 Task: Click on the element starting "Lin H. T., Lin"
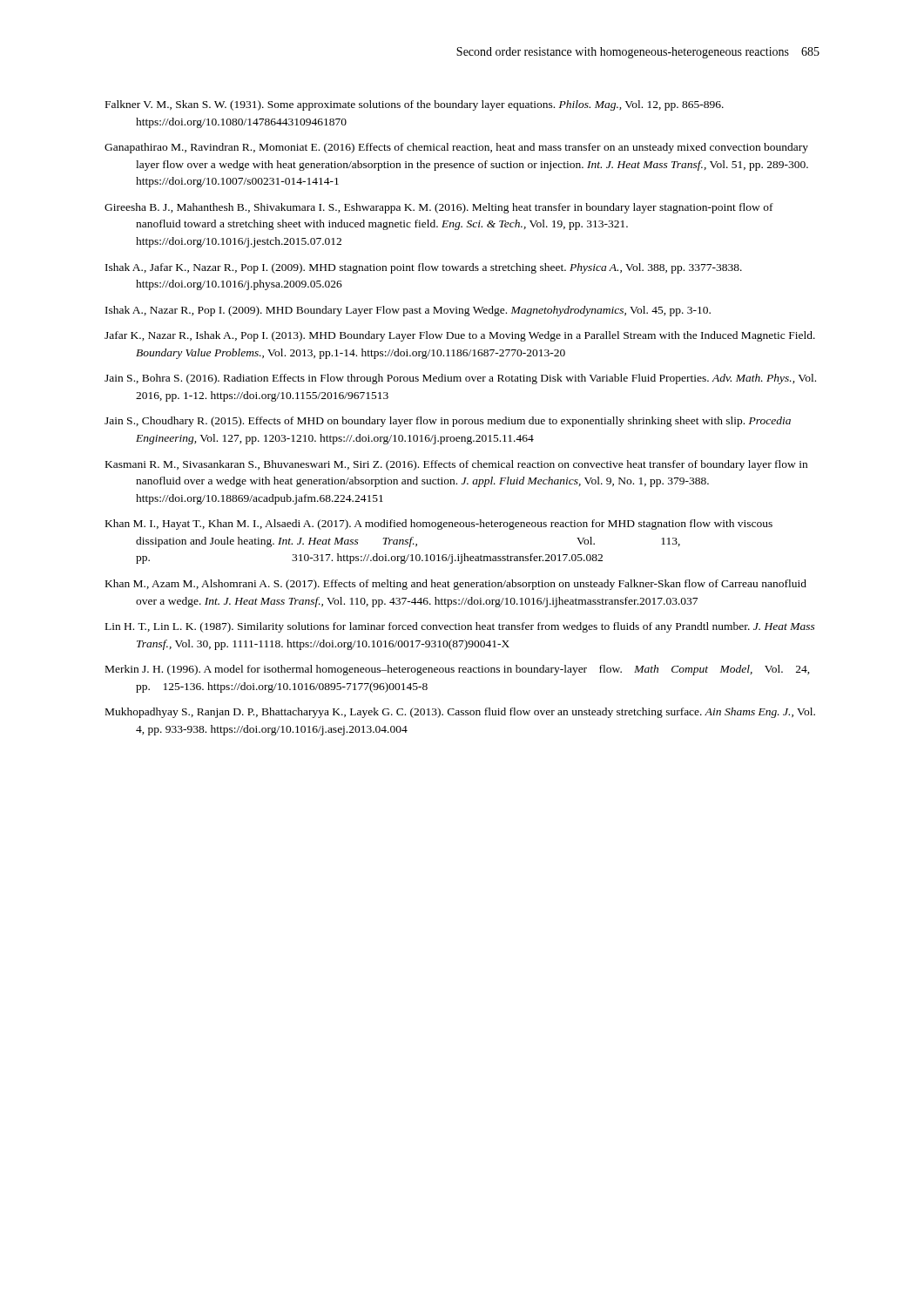coord(460,635)
